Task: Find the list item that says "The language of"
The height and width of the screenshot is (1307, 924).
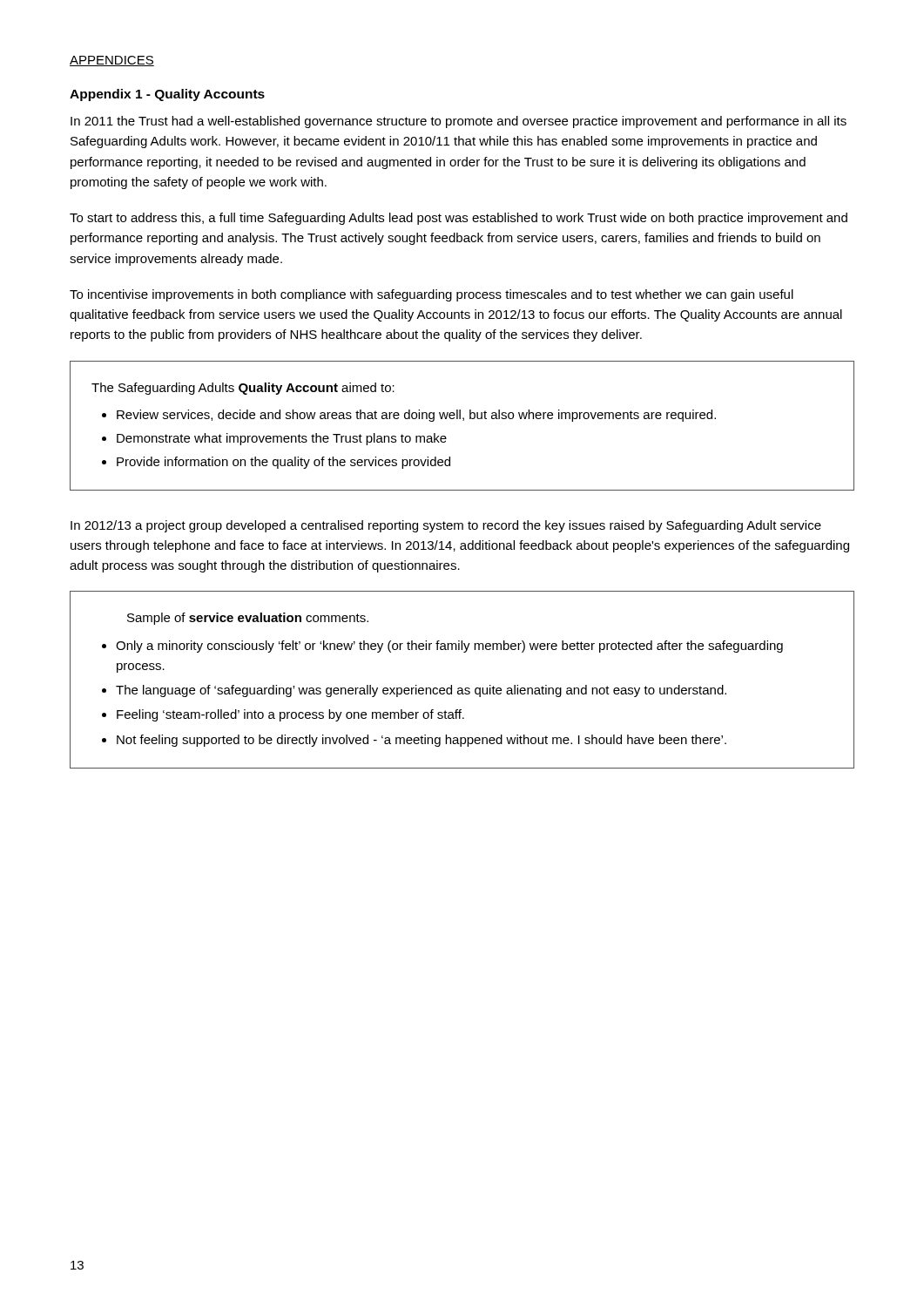Action: pos(422,690)
